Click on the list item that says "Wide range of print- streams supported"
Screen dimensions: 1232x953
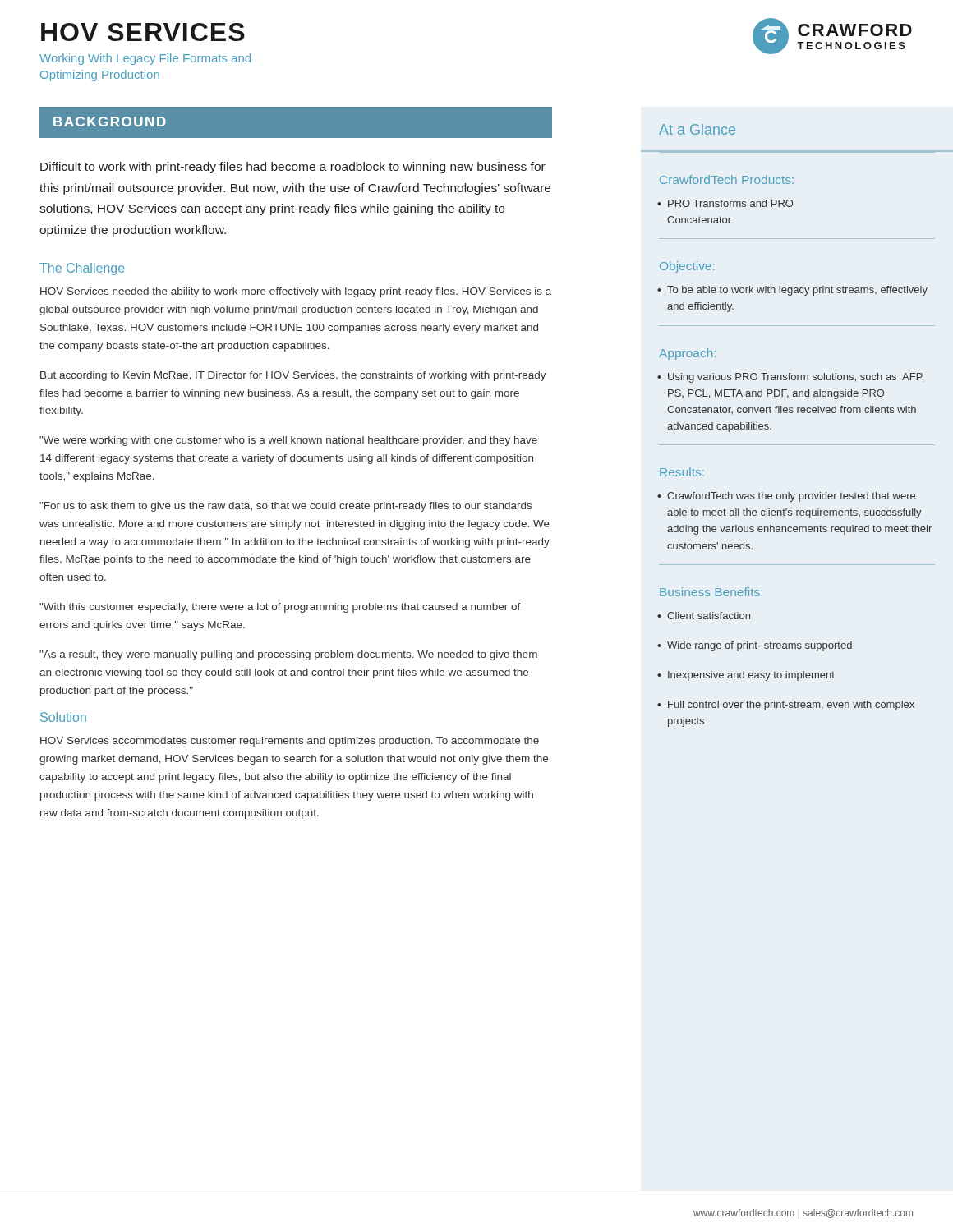click(760, 645)
